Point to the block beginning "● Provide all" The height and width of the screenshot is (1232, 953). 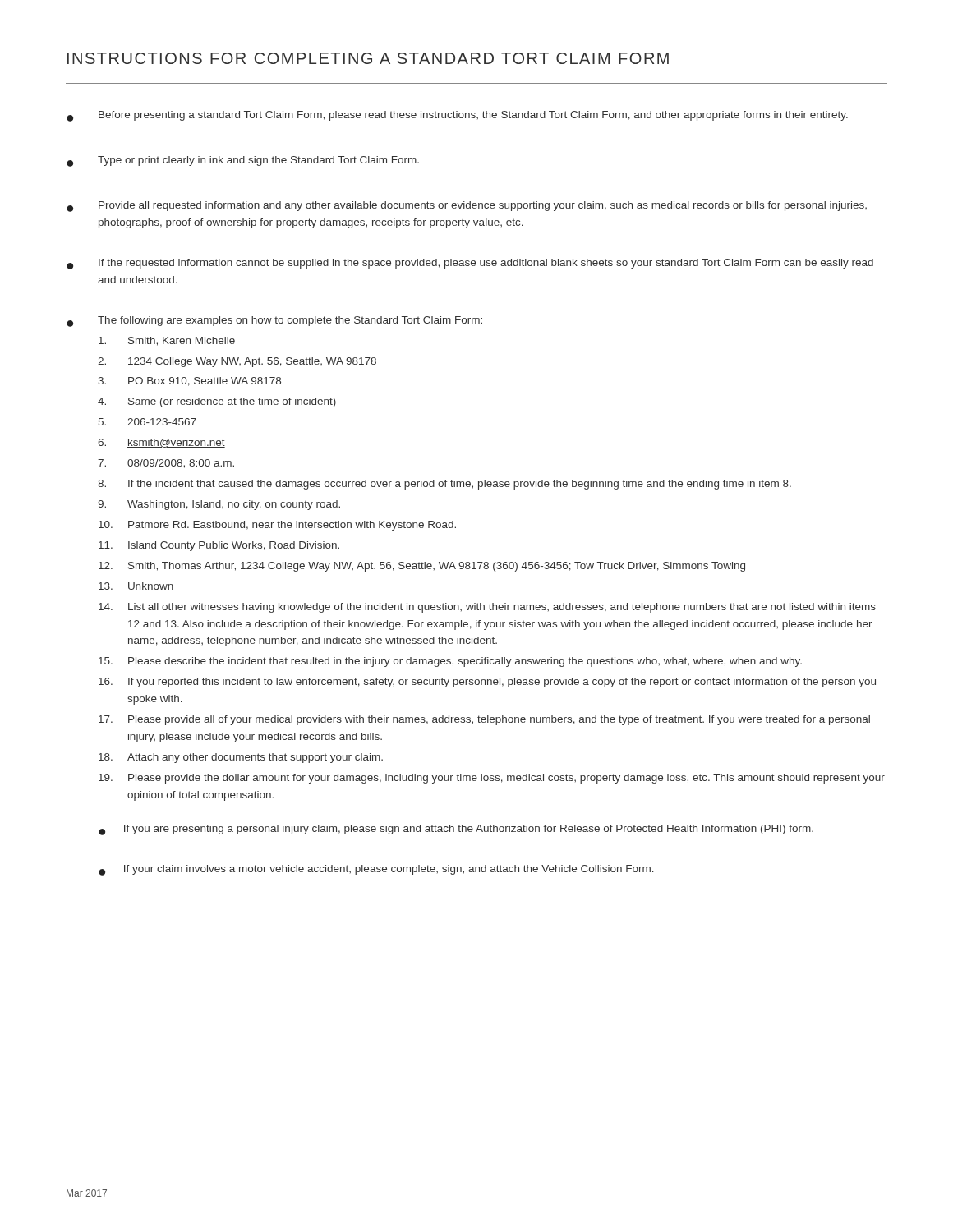[x=476, y=214]
